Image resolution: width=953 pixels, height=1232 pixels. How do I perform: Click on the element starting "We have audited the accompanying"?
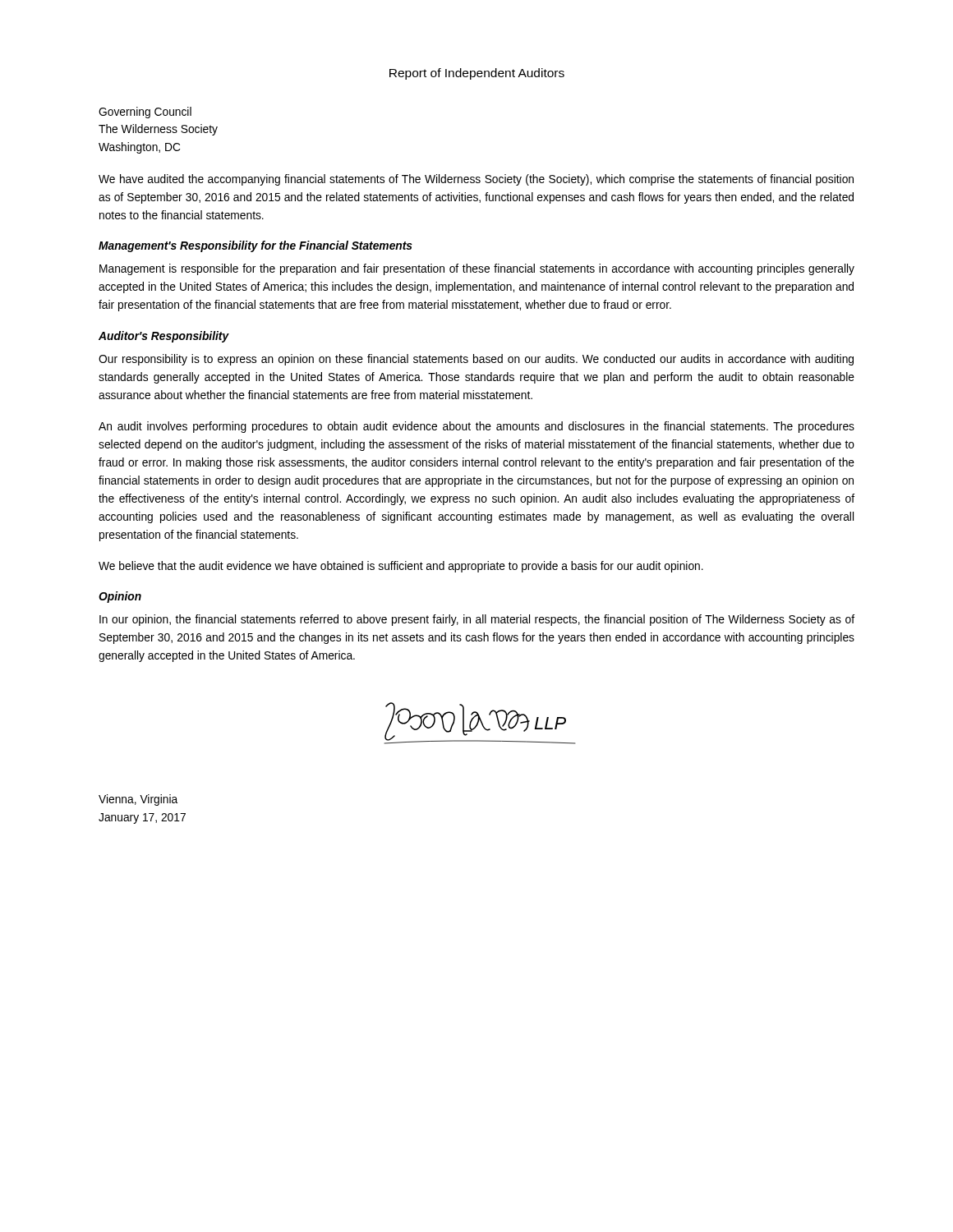click(x=476, y=198)
